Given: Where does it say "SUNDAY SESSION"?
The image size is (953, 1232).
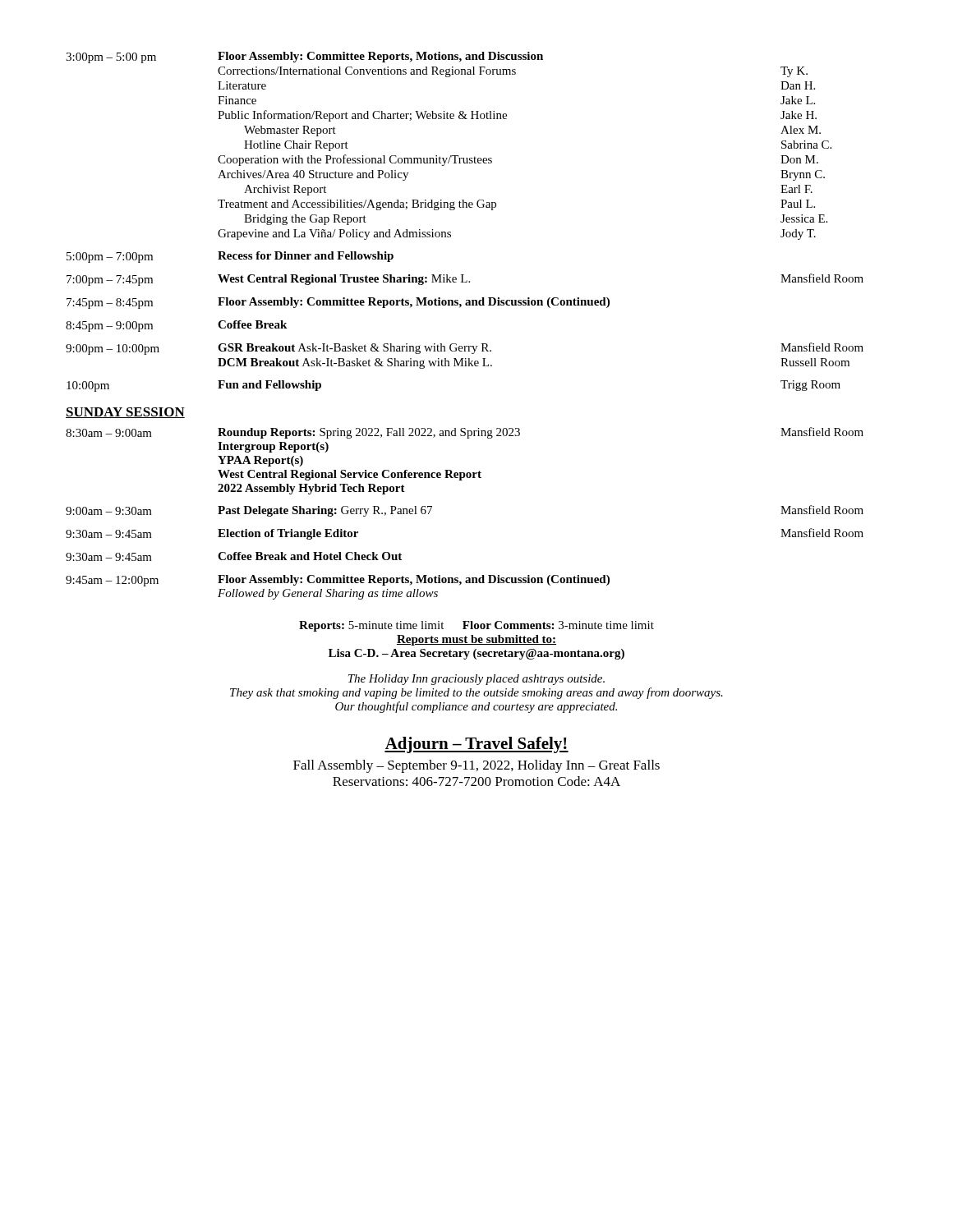Looking at the screenshot, I should pos(125,413).
